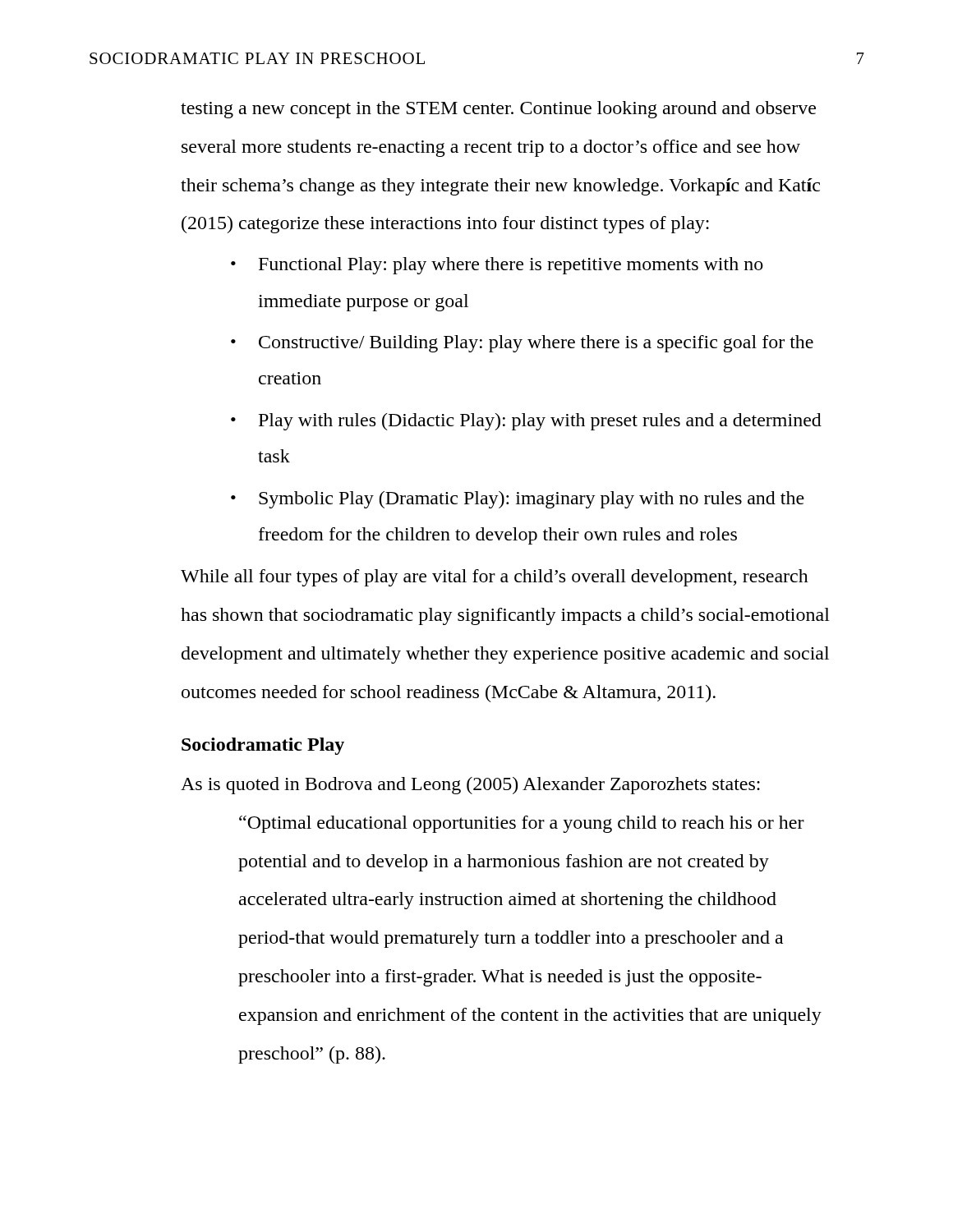Select the passage starting "While all four types of play are"
Viewport: 953px width, 1232px height.
[495, 578]
